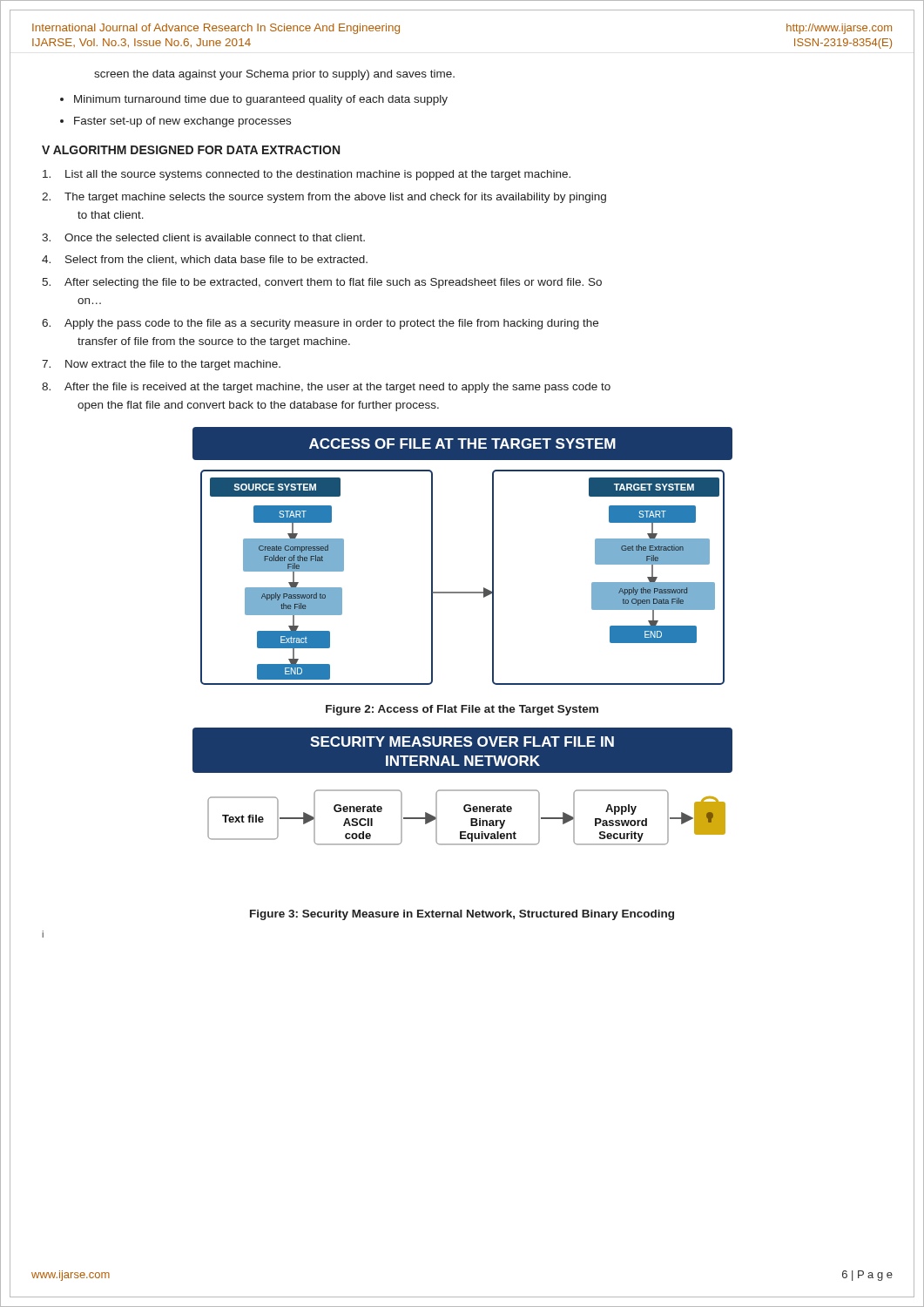Where does it say "Faster set-up of new exchange processes"?

point(182,121)
